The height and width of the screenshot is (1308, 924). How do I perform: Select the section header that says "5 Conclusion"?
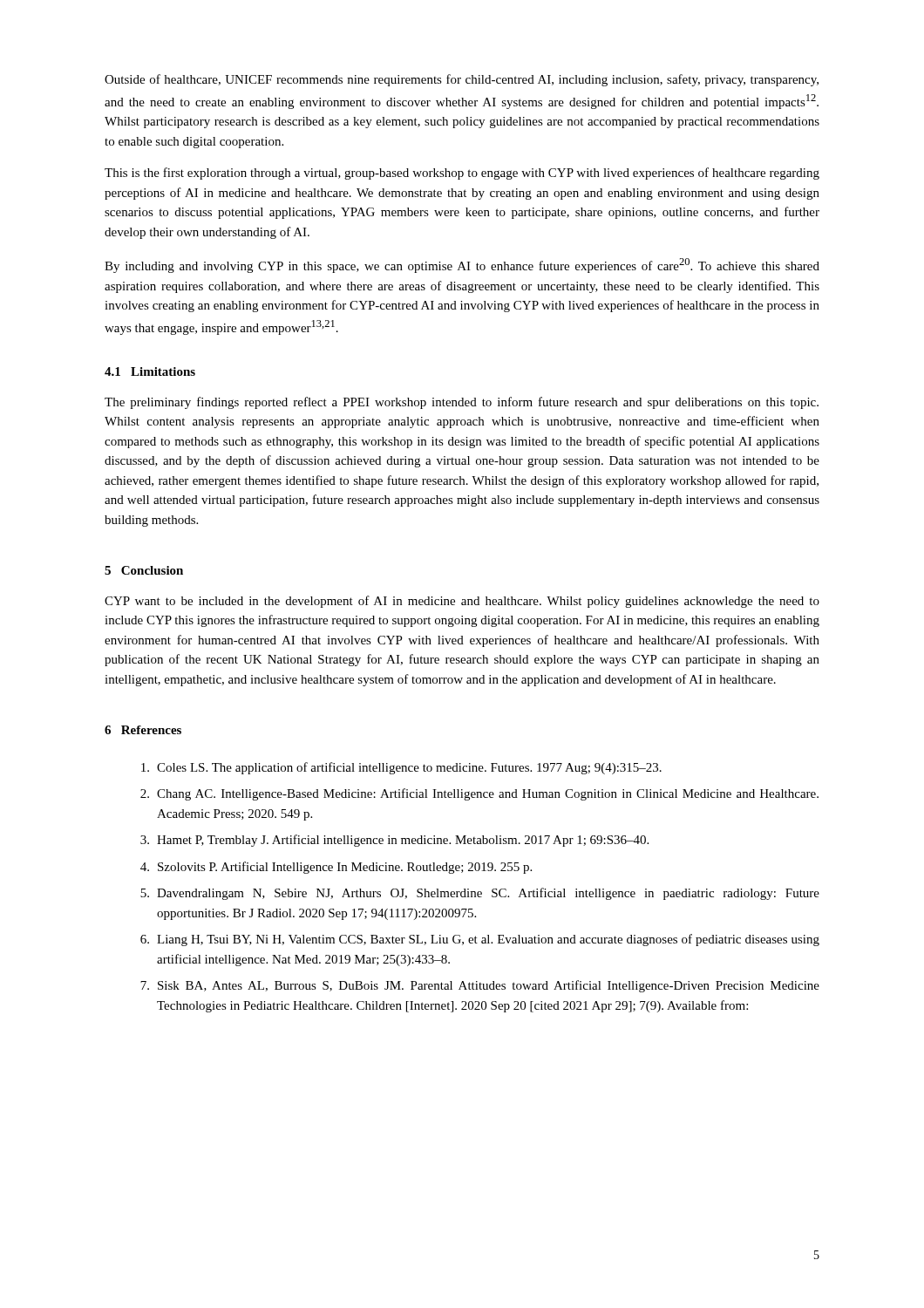pyautogui.click(x=144, y=570)
